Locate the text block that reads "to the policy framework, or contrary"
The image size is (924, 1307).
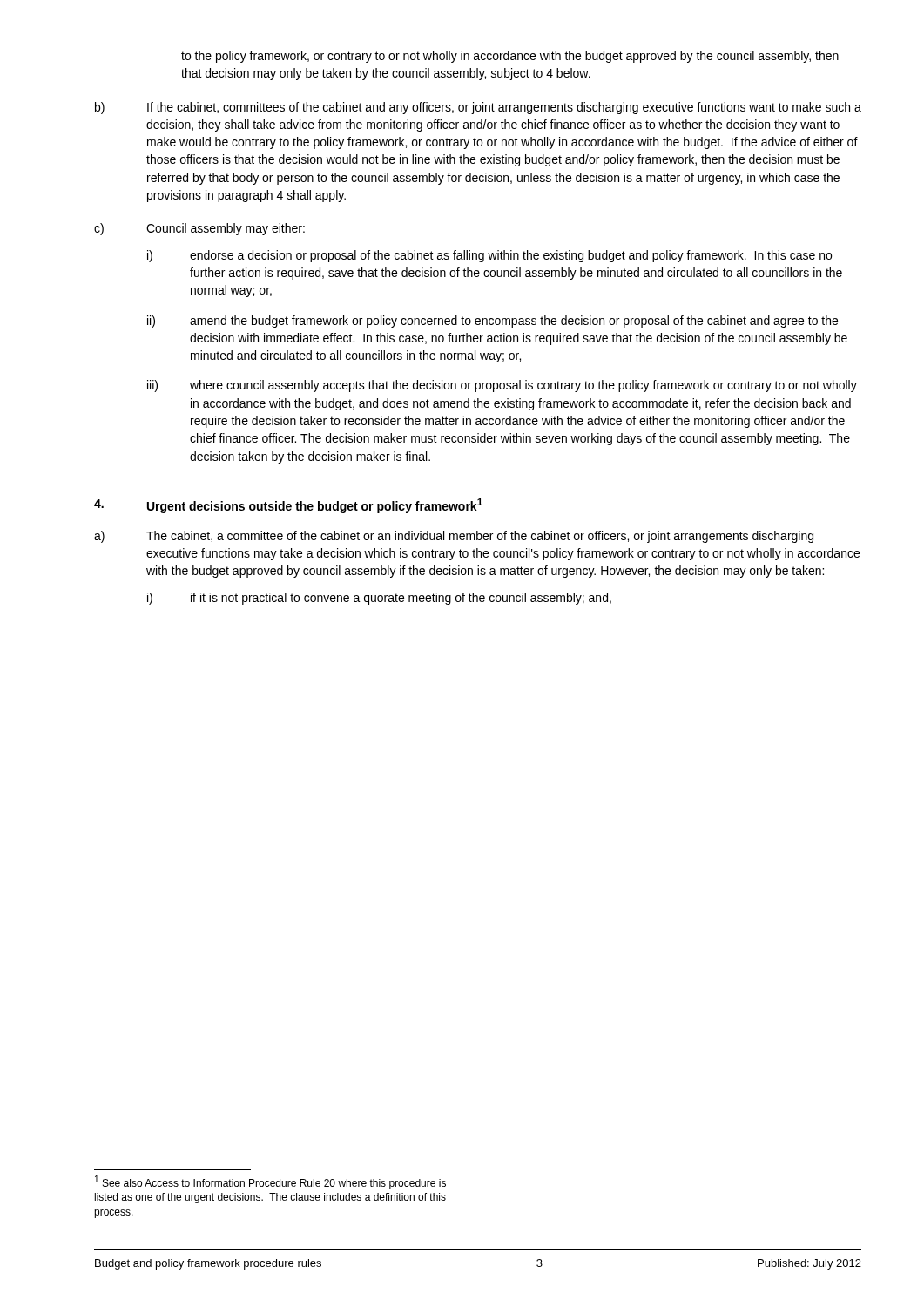tap(510, 65)
